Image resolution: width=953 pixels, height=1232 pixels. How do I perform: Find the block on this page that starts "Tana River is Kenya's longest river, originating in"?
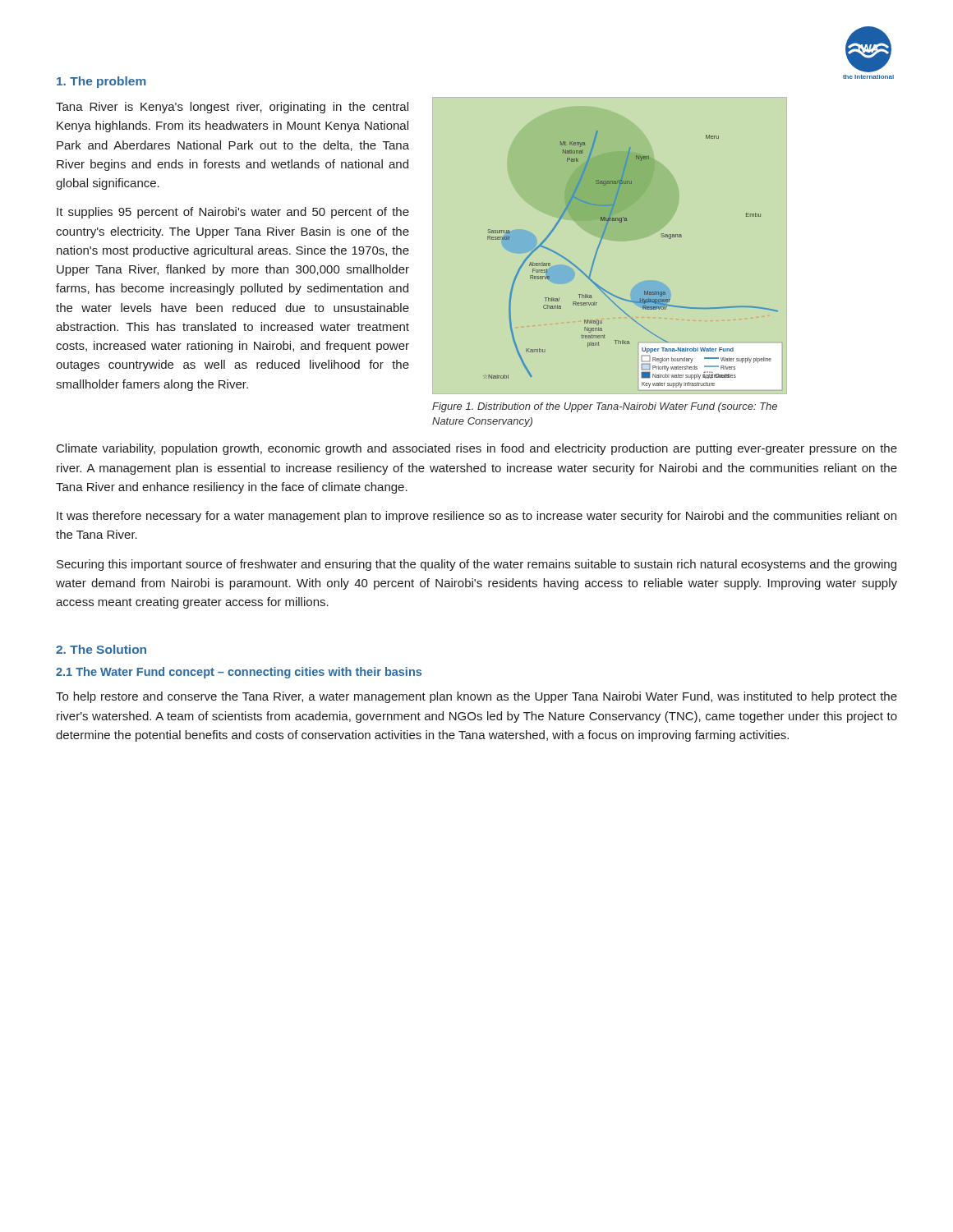tap(232, 245)
